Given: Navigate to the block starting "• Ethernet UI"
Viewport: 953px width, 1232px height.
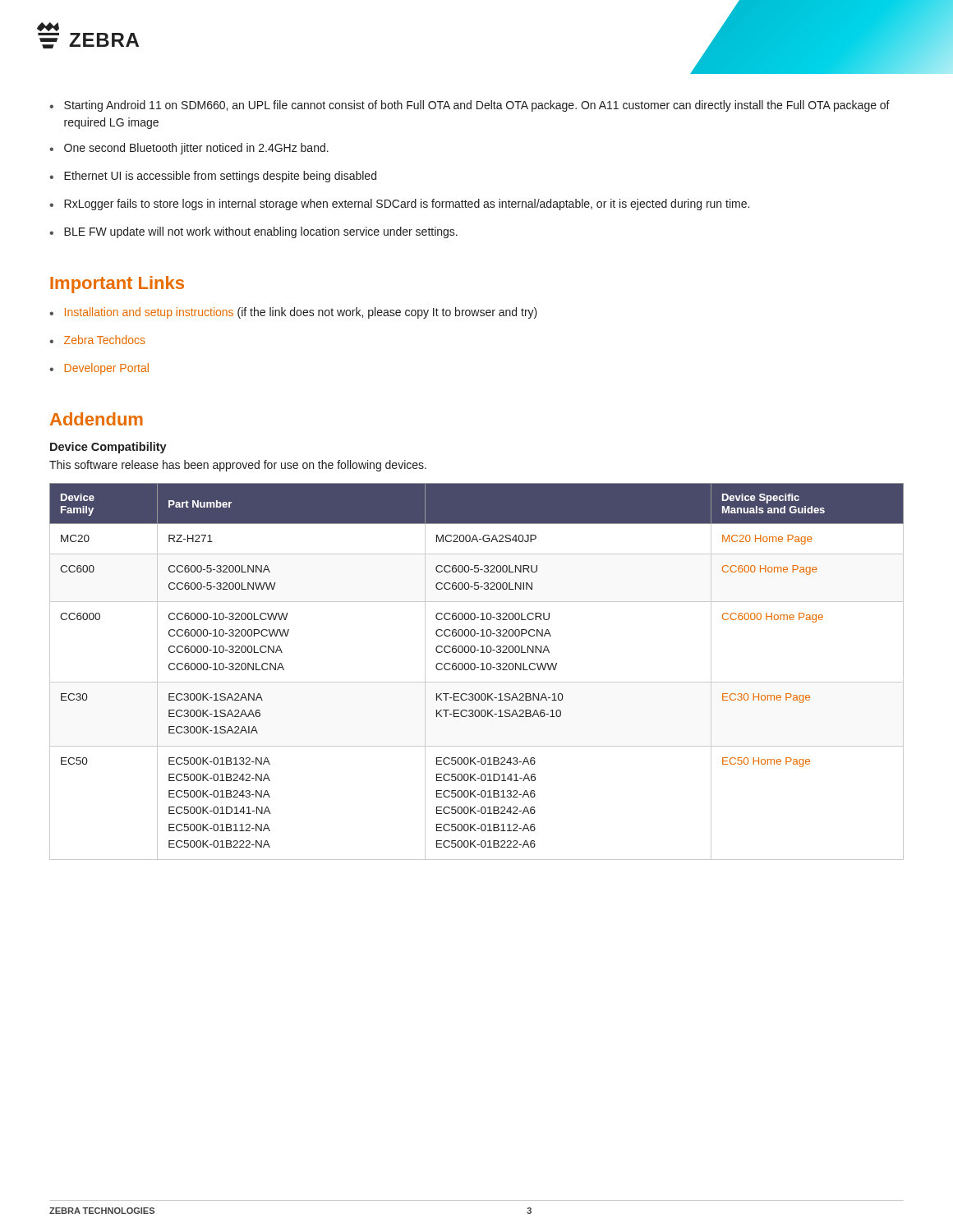Looking at the screenshot, I should [x=213, y=177].
